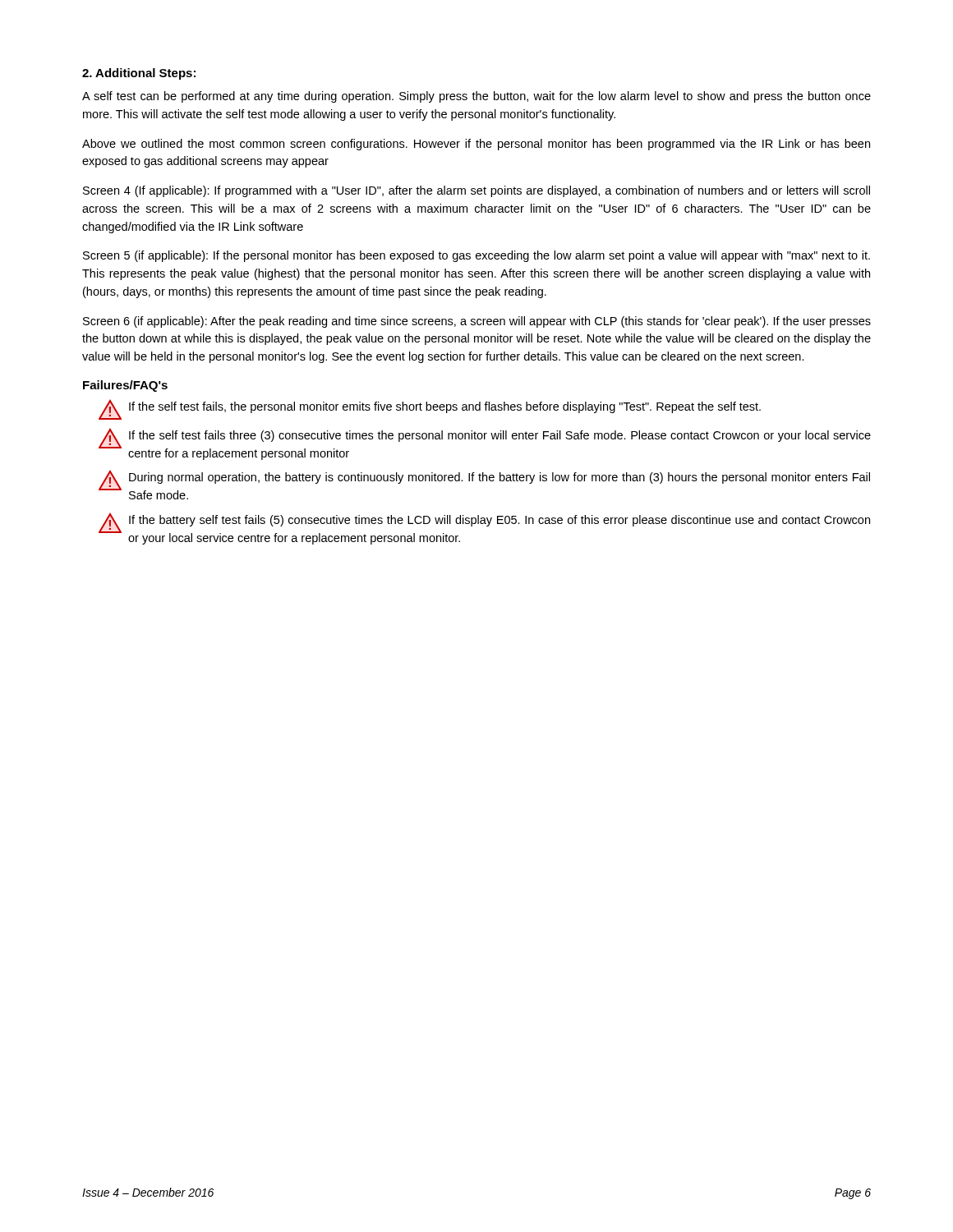Locate the element starting "Screen 4 (If"
This screenshot has width=953, height=1232.
[476, 208]
